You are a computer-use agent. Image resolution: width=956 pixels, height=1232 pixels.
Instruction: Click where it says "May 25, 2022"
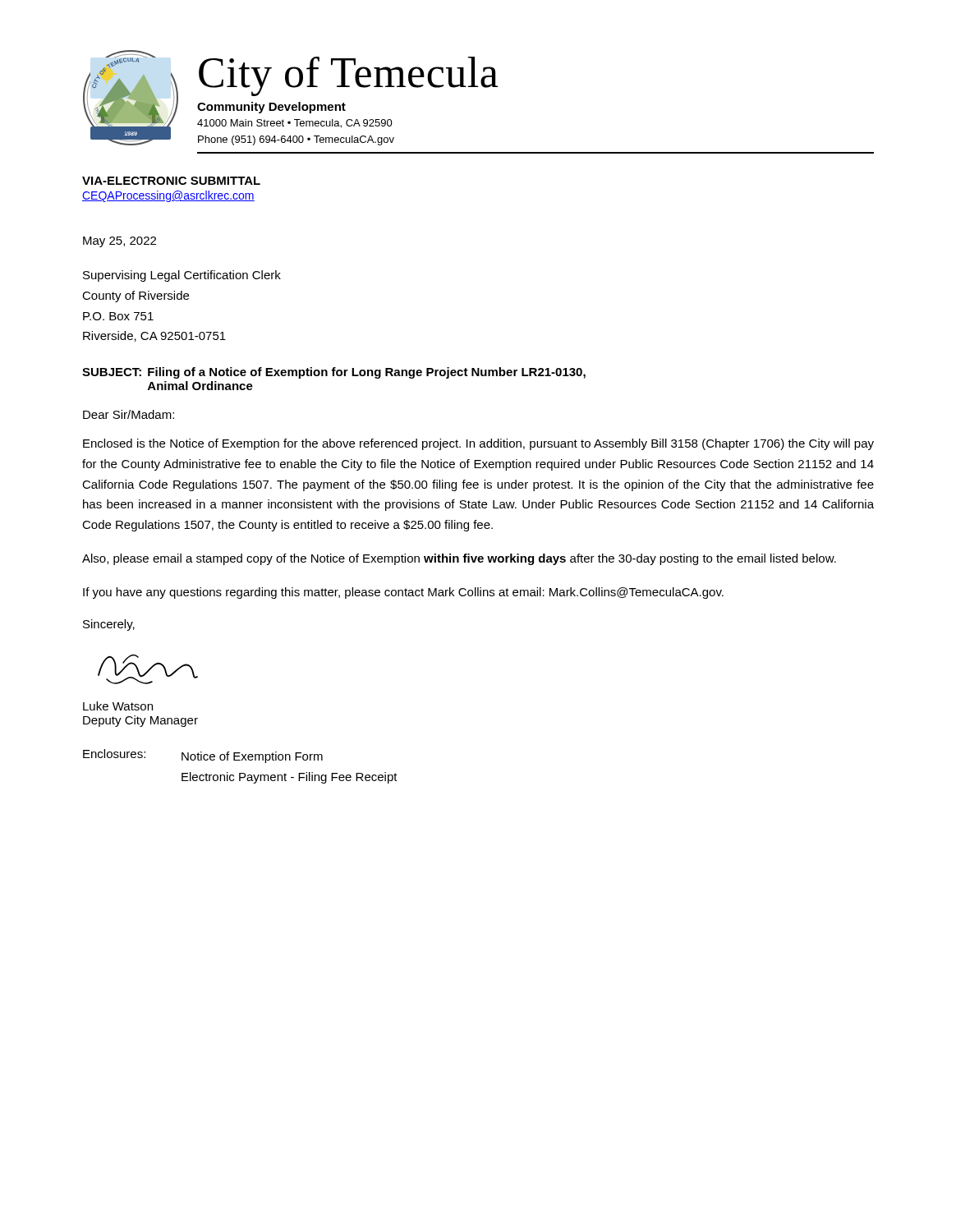tap(120, 242)
